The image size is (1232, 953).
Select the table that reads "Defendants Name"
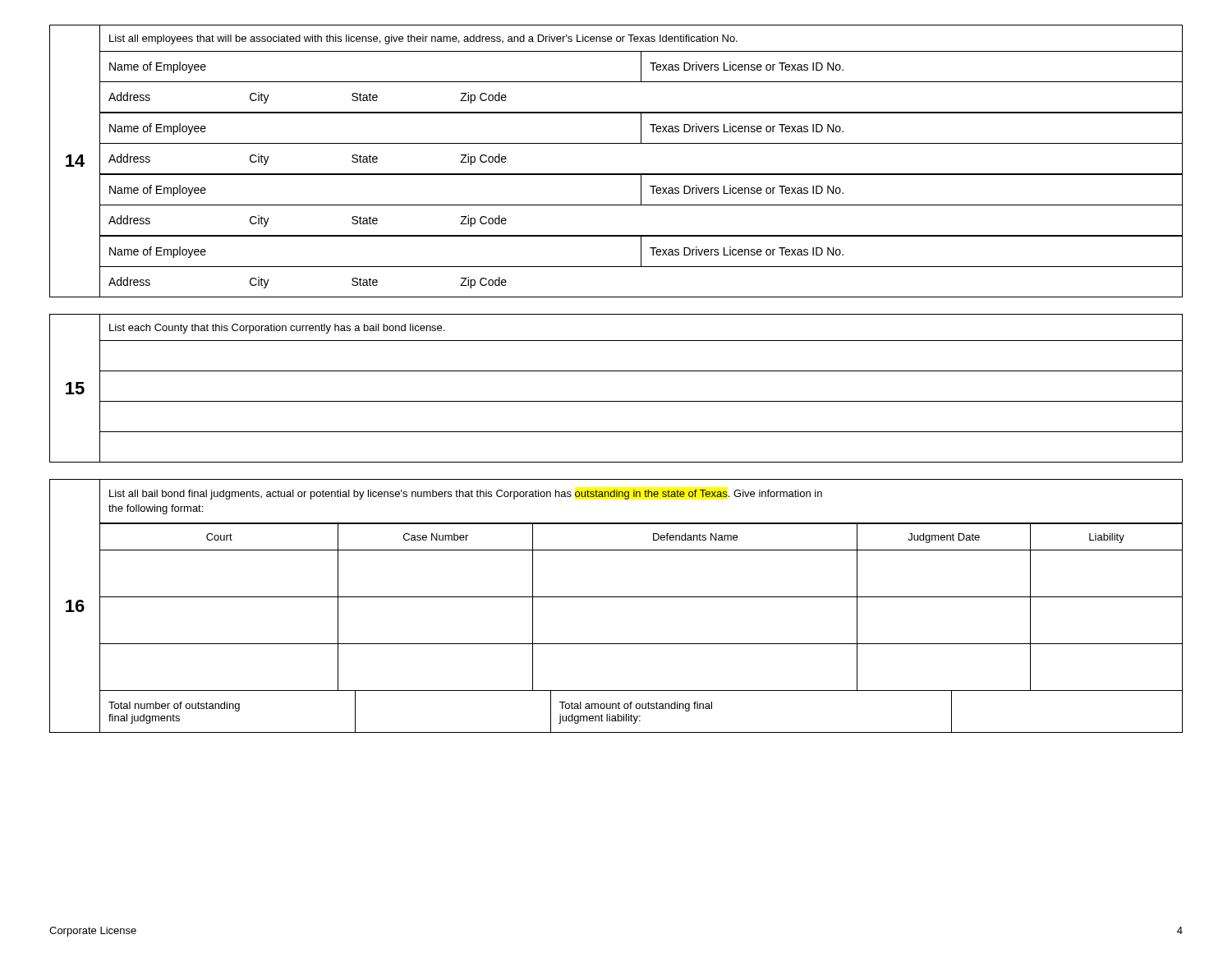coord(616,606)
